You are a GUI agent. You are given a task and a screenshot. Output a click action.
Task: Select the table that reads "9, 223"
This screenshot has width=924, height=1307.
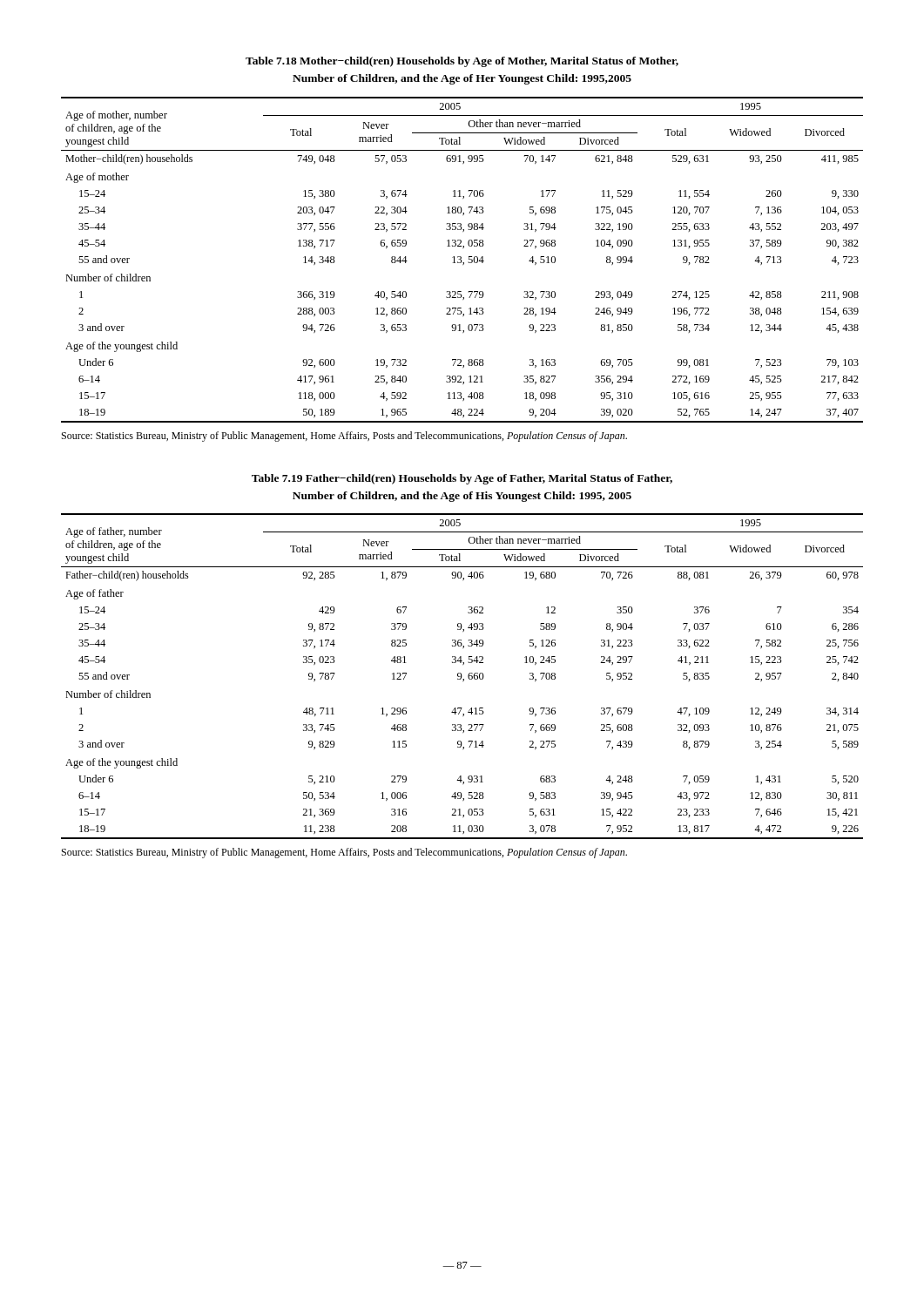click(462, 259)
